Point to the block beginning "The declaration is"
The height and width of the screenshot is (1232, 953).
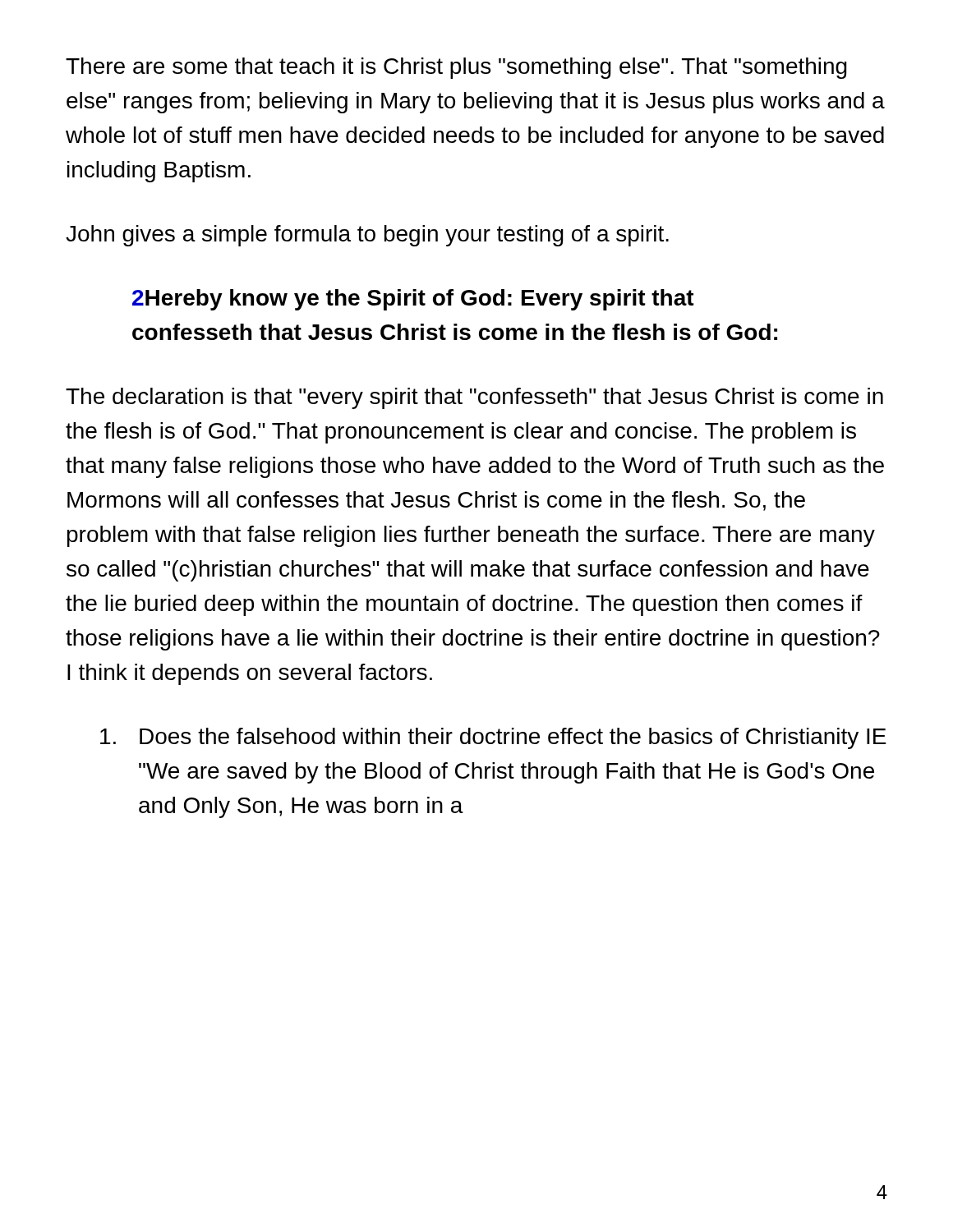click(x=475, y=534)
